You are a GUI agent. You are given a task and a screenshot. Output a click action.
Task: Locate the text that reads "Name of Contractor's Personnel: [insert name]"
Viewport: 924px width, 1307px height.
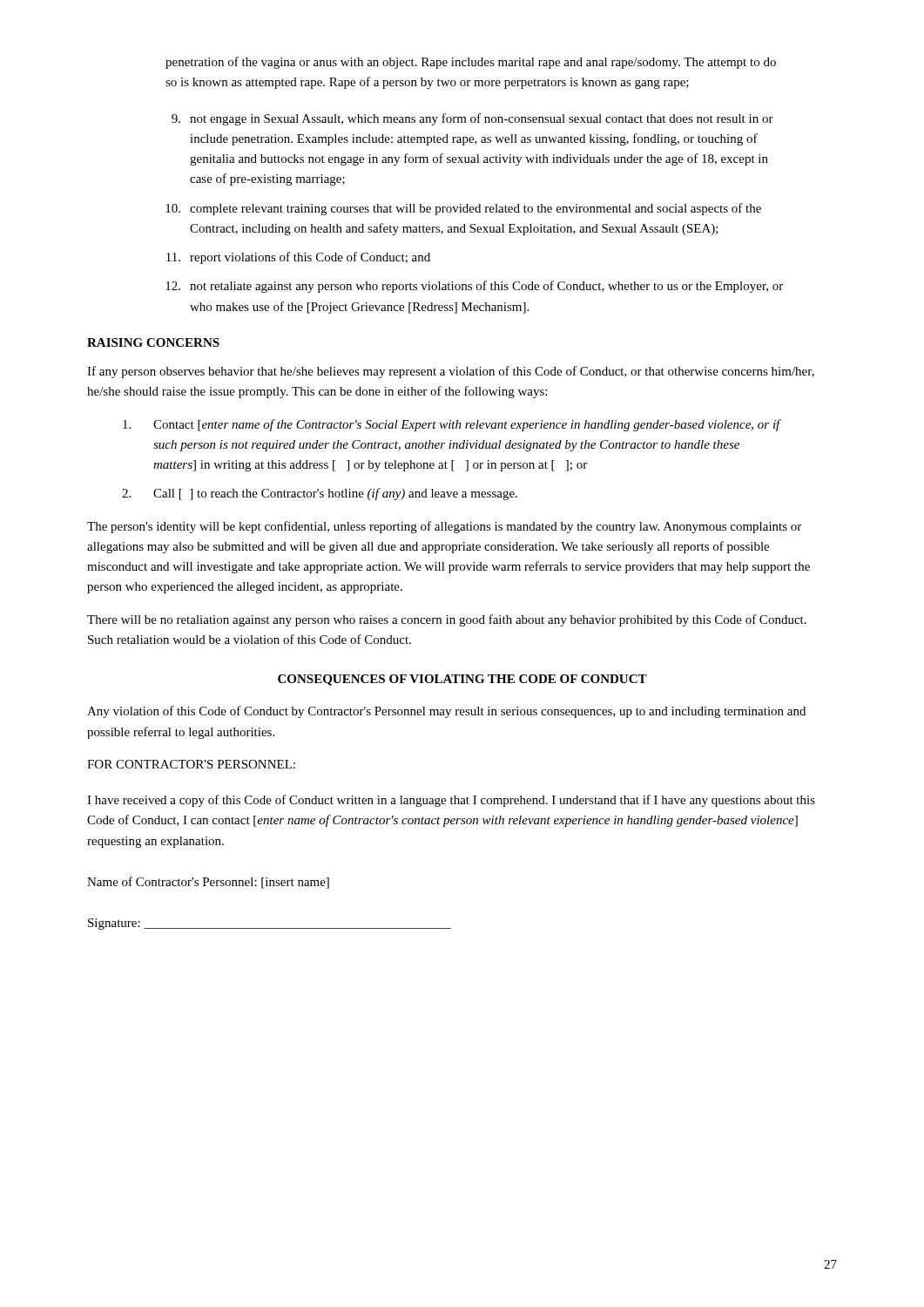[209, 882]
